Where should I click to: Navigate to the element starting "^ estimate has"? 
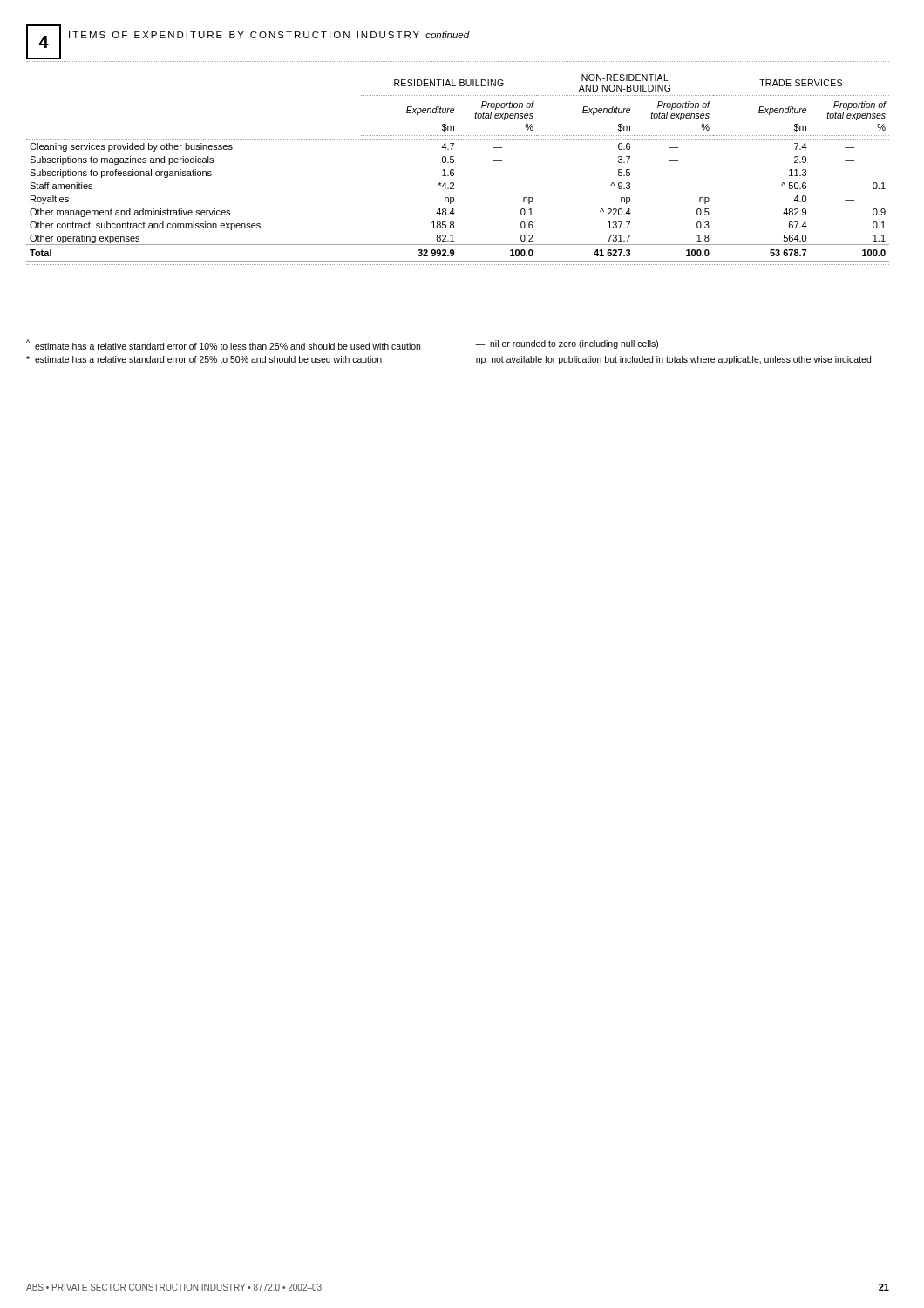(224, 345)
